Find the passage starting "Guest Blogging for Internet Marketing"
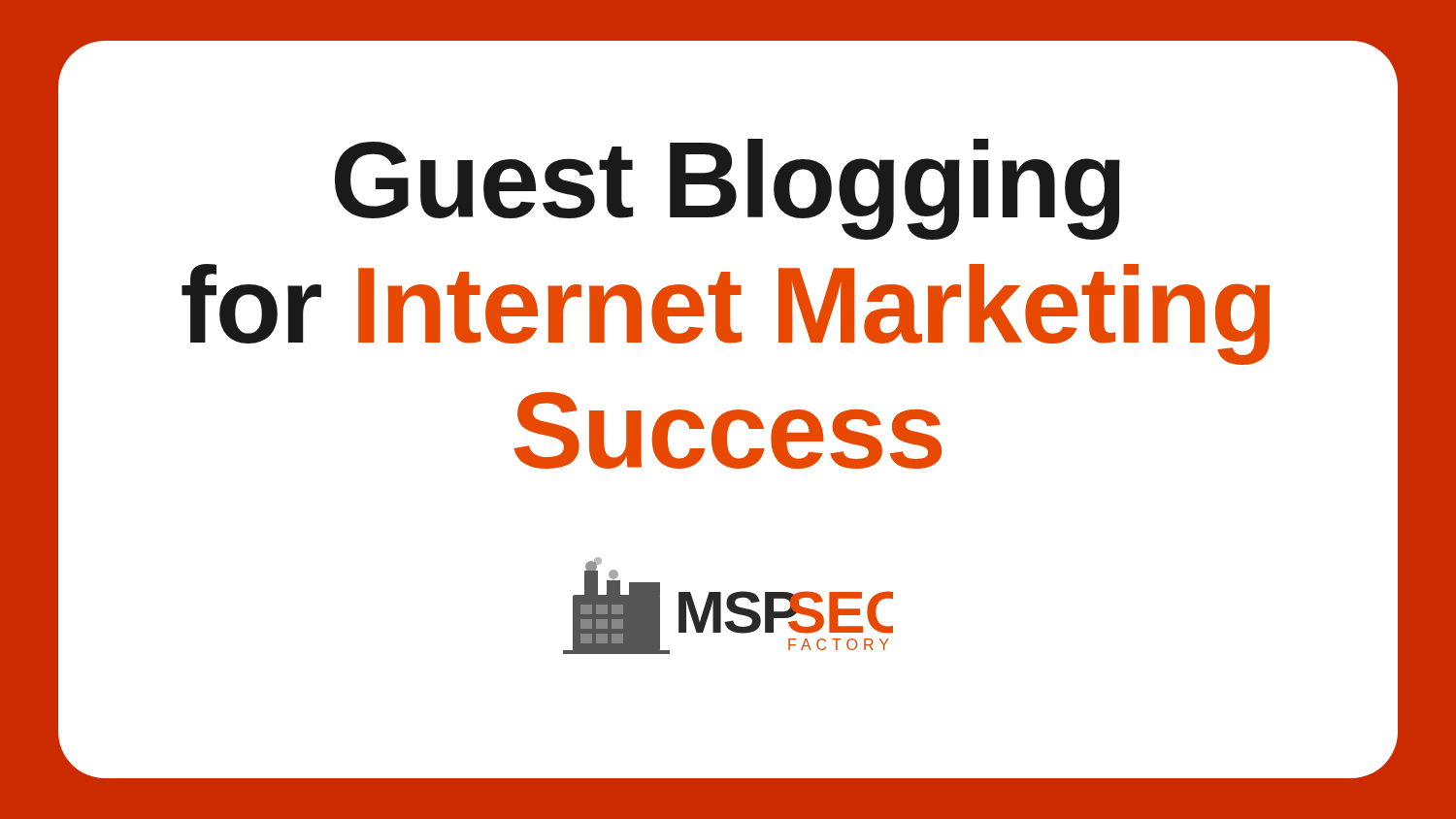 coord(728,306)
